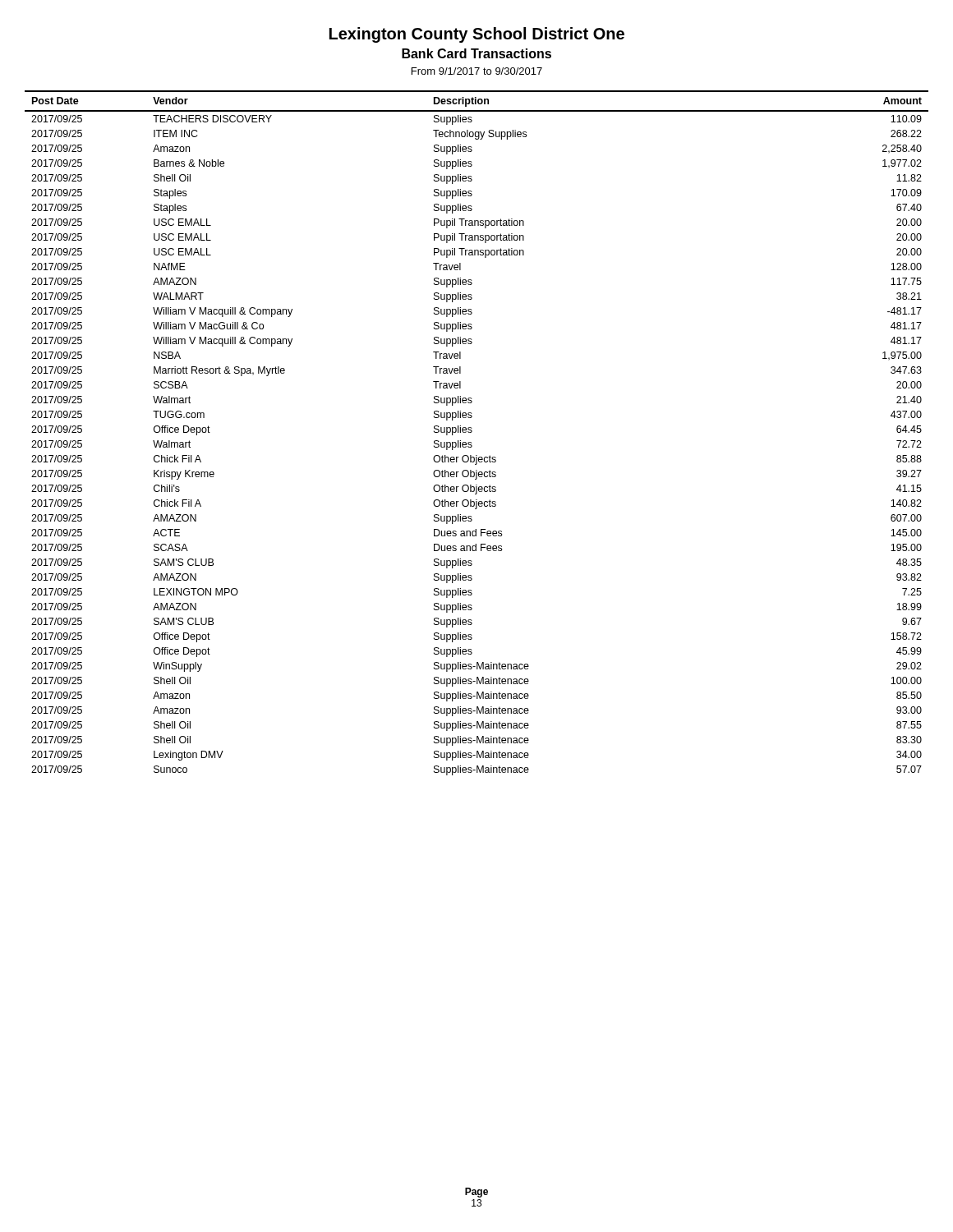Select the block starting "Bank Card Transactions"

[x=476, y=54]
